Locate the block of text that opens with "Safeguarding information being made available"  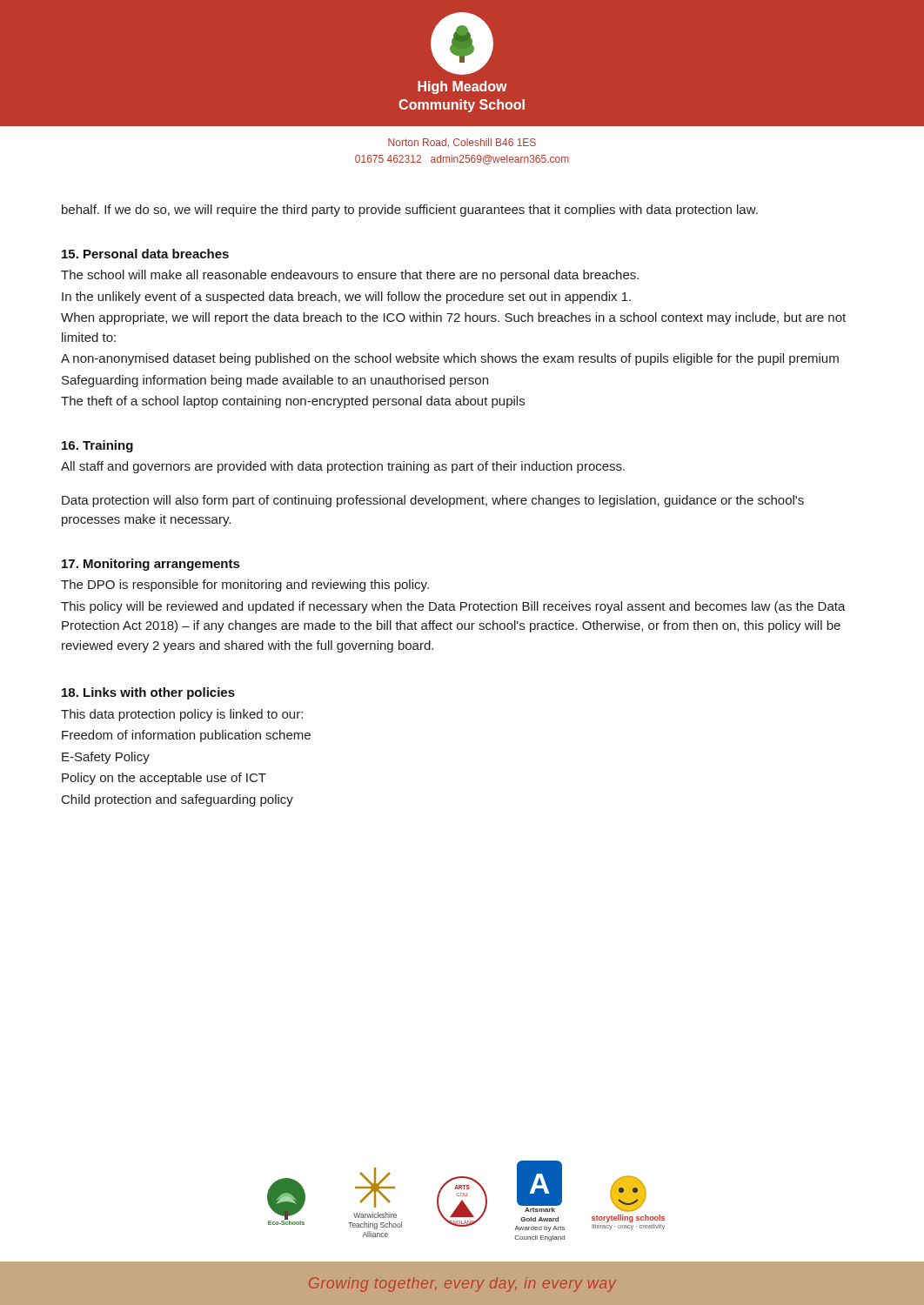click(275, 379)
